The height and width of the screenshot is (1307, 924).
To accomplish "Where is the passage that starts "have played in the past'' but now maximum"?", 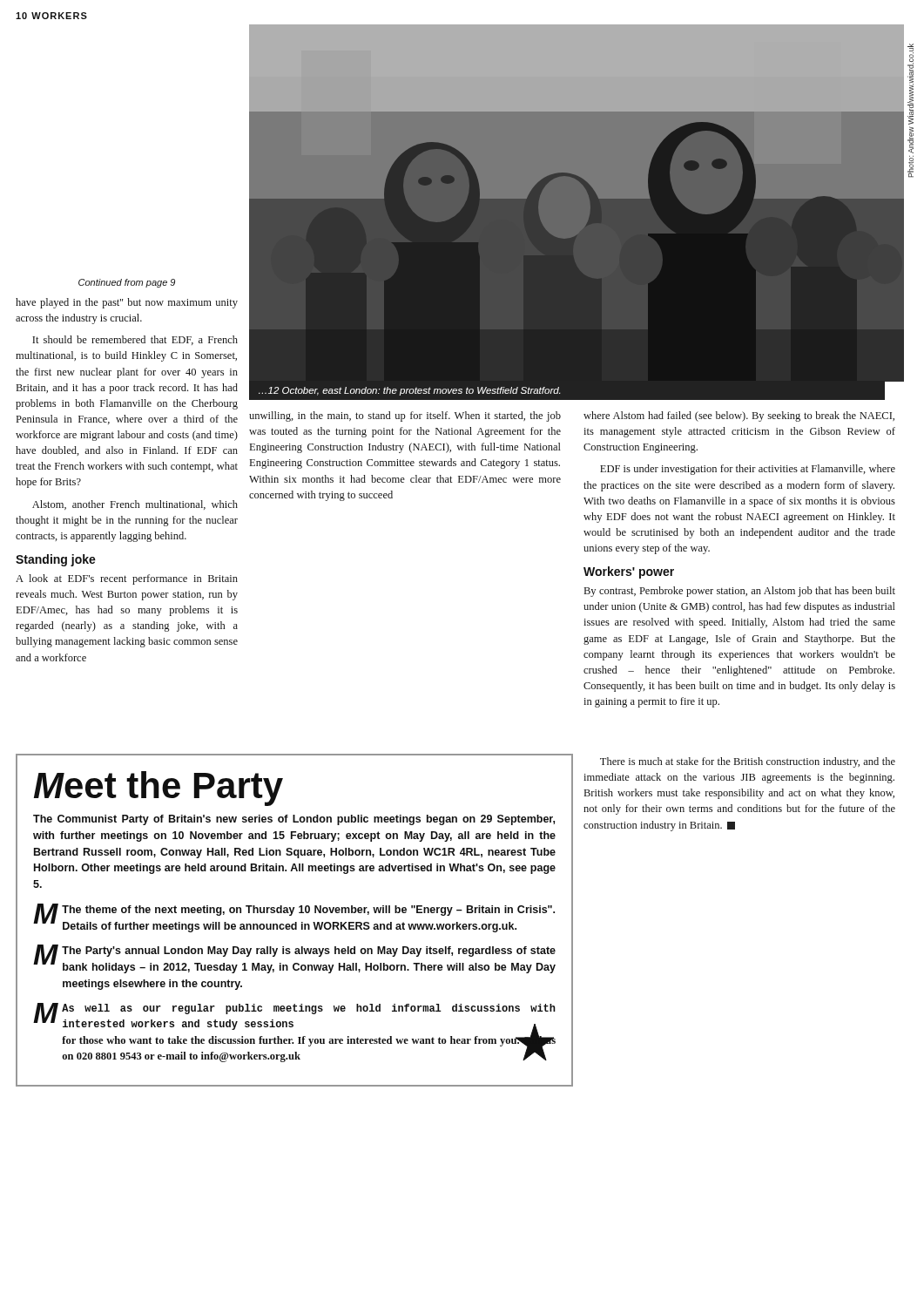I will pyautogui.click(x=127, y=310).
